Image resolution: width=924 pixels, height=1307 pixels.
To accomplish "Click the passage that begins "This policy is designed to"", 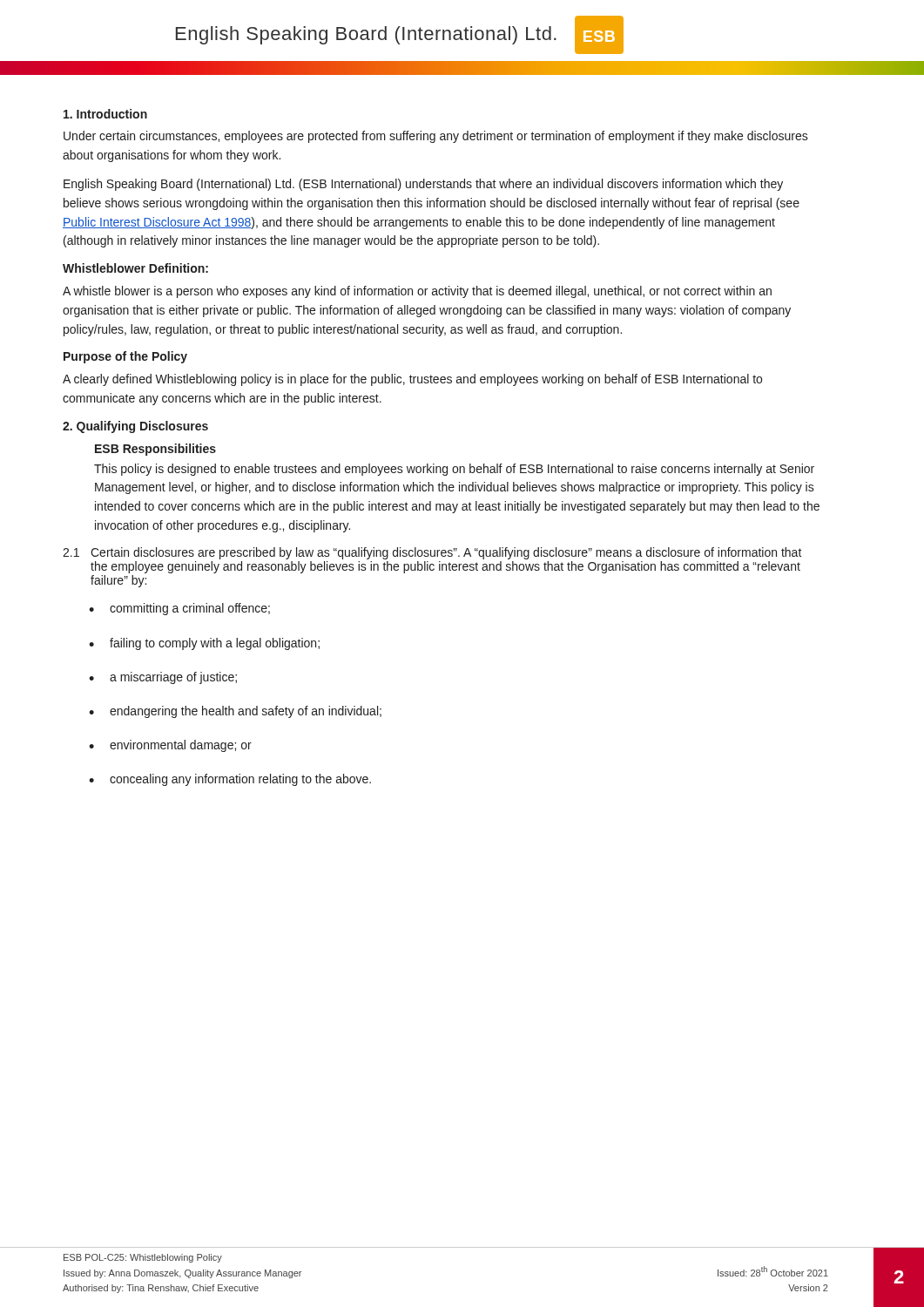I will (457, 497).
